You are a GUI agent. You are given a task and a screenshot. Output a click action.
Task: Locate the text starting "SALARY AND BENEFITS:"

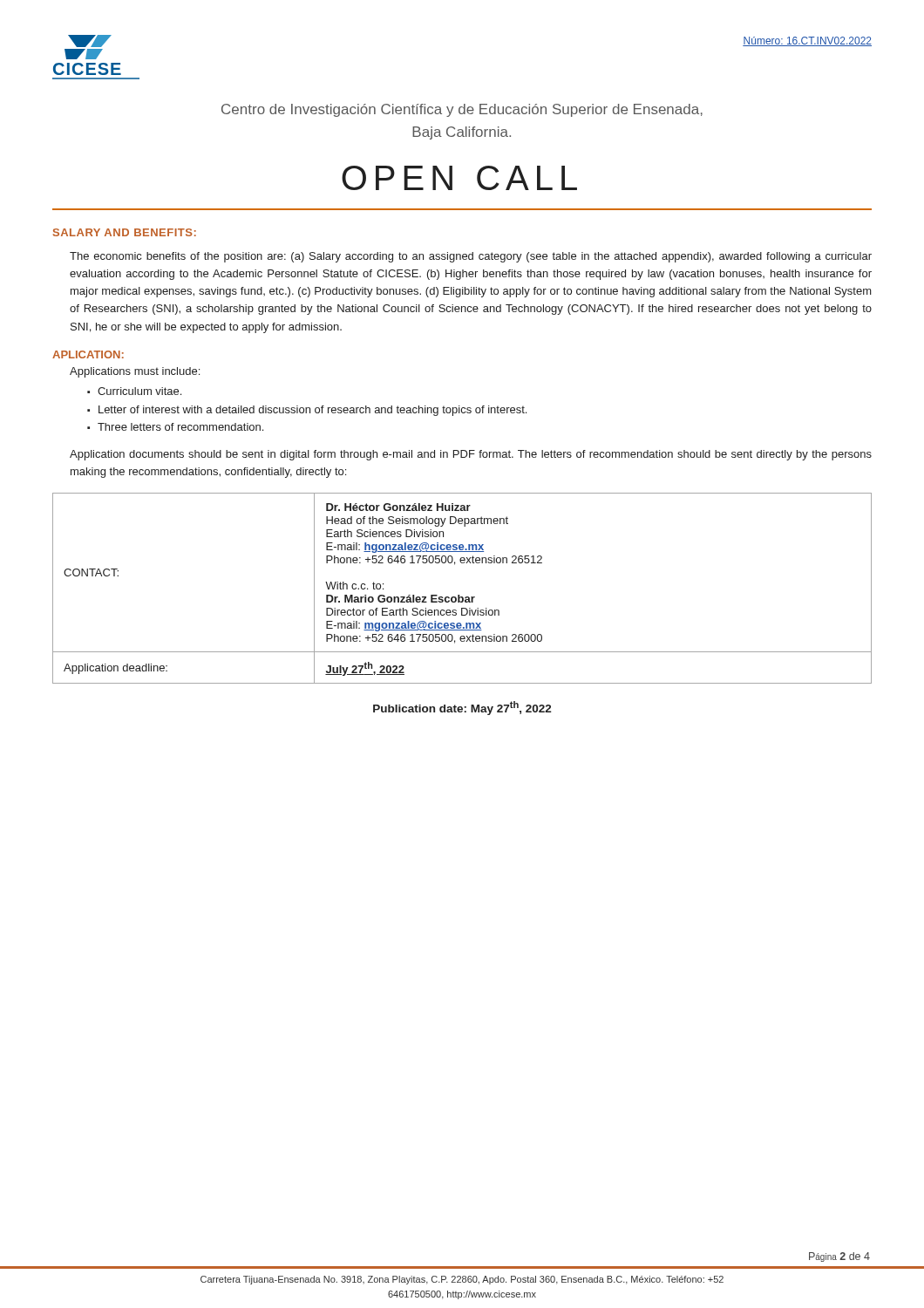click(x=125, y=232)
